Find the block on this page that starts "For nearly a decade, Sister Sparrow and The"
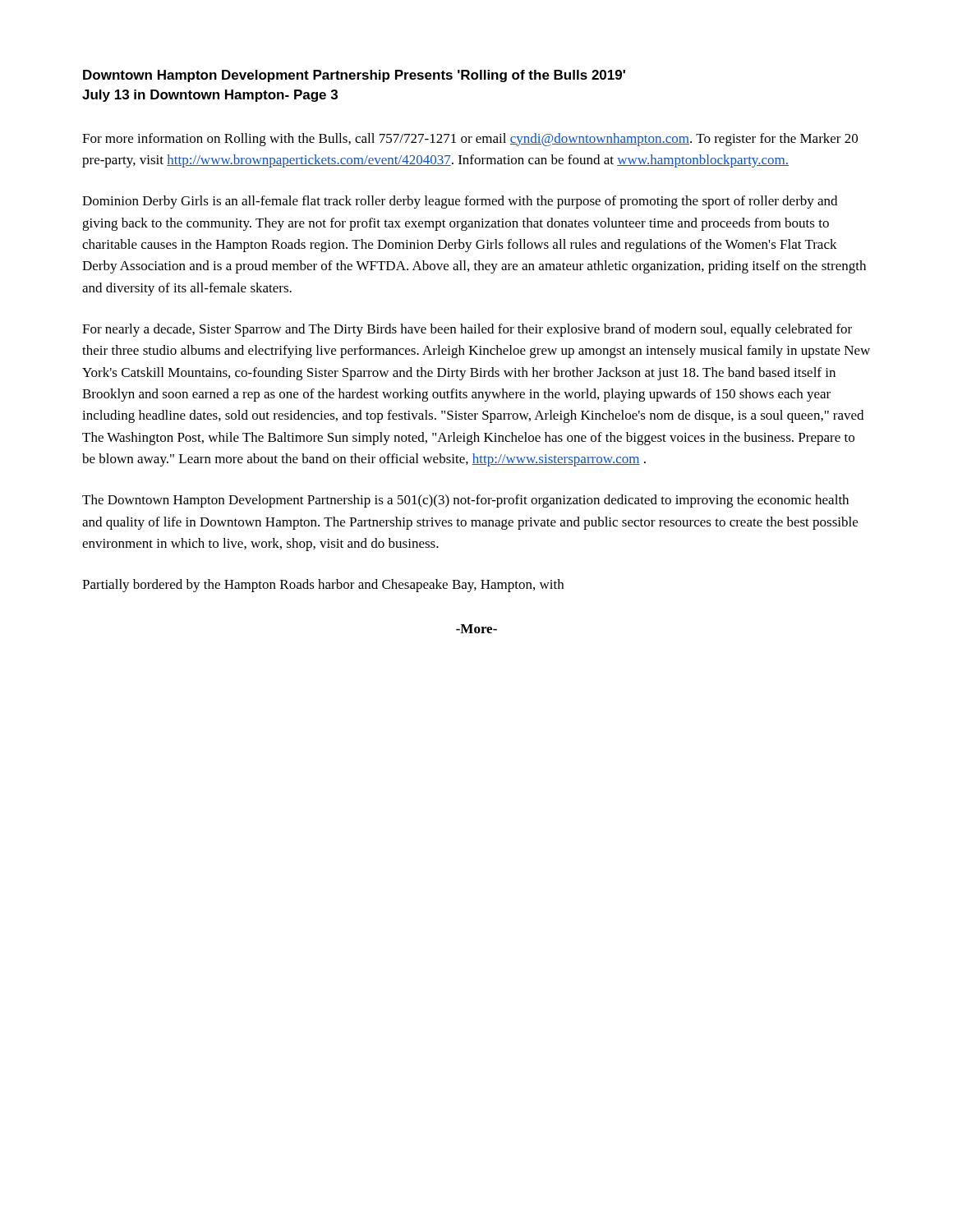The height and width of the screenshot is (1232, 953). (476, 394)
